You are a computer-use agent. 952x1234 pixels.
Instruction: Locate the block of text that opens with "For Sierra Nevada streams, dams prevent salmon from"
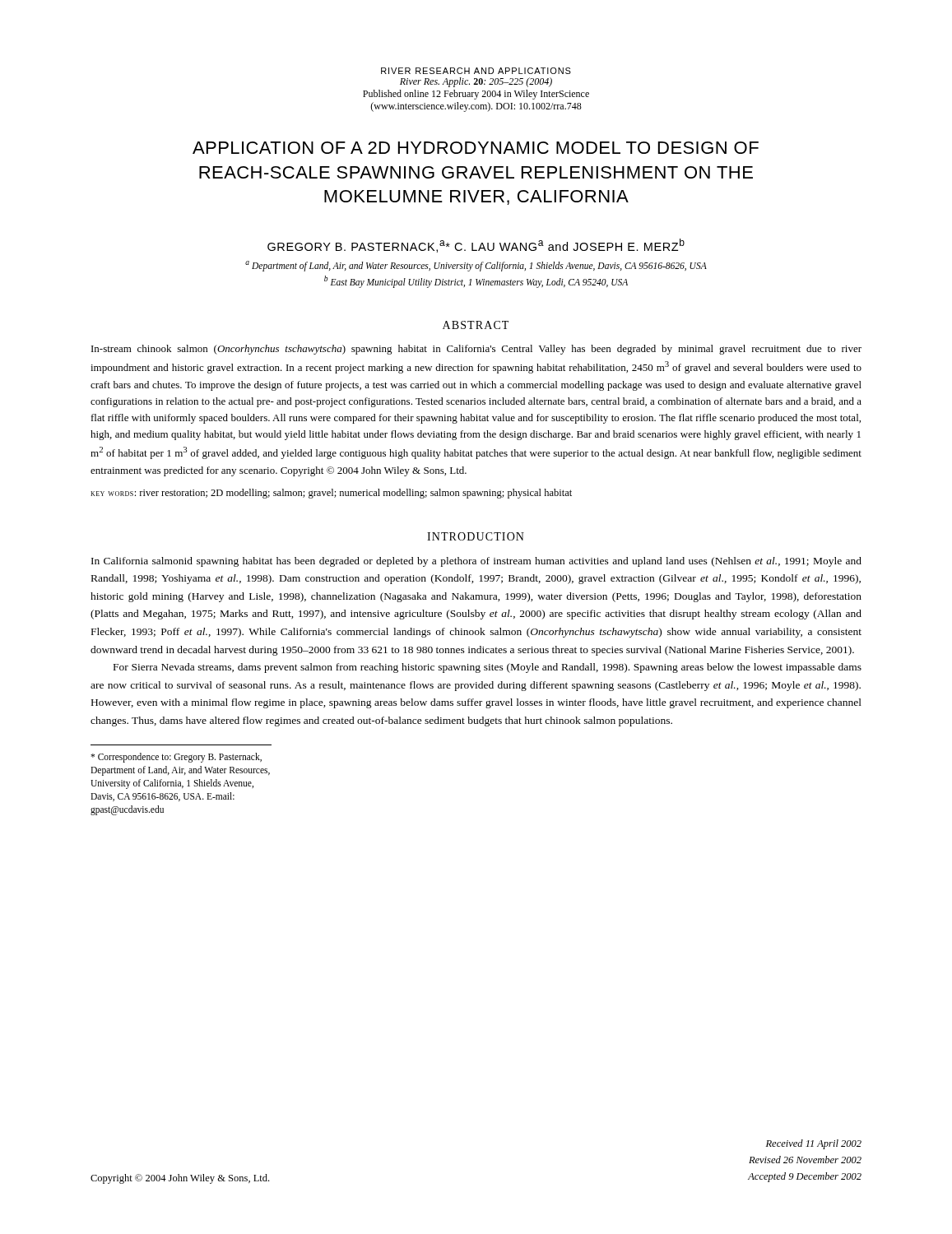click(x=476, y=694)
